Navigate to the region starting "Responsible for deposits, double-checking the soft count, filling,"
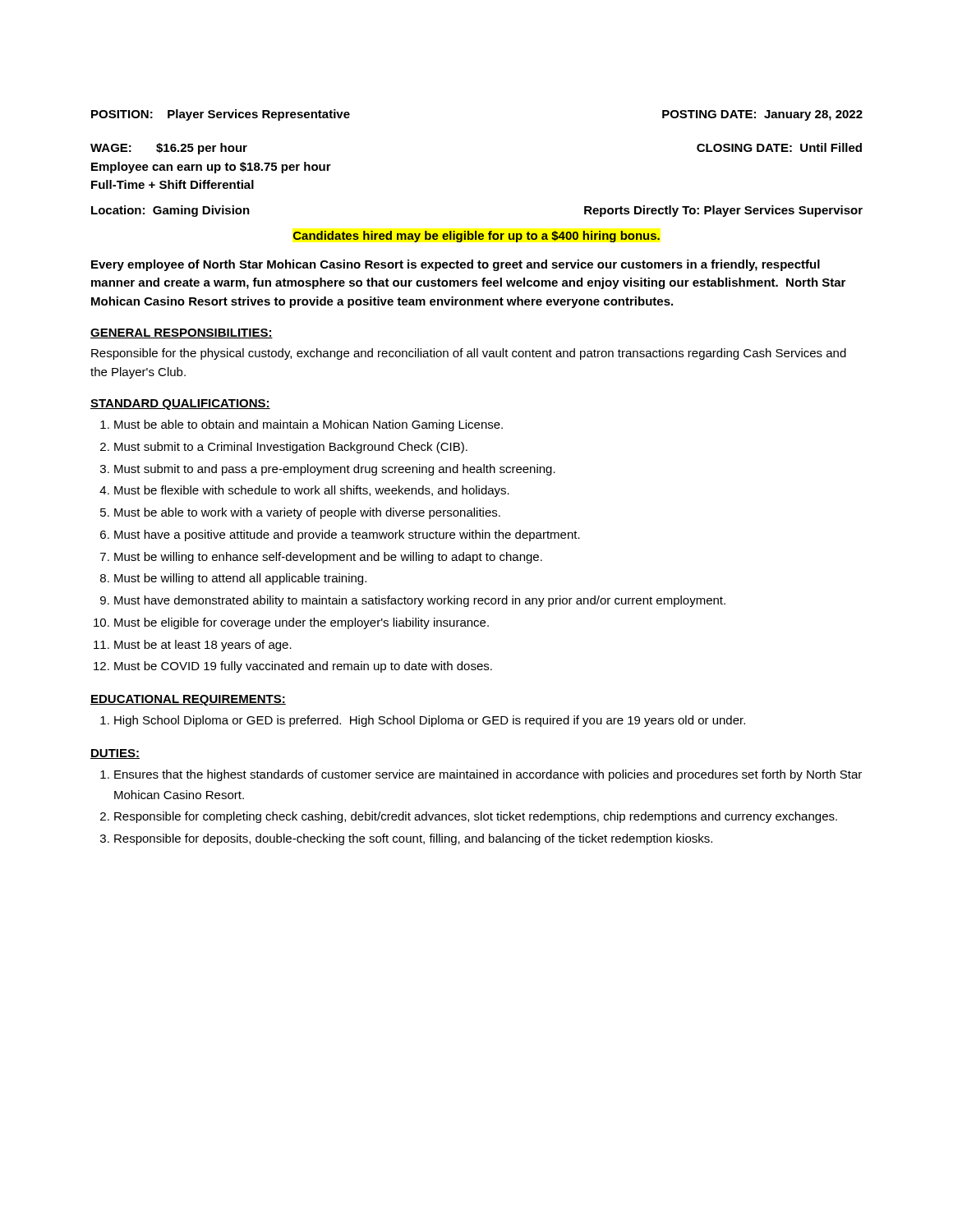The image size is (953, 1232). (x=413, y=838)
